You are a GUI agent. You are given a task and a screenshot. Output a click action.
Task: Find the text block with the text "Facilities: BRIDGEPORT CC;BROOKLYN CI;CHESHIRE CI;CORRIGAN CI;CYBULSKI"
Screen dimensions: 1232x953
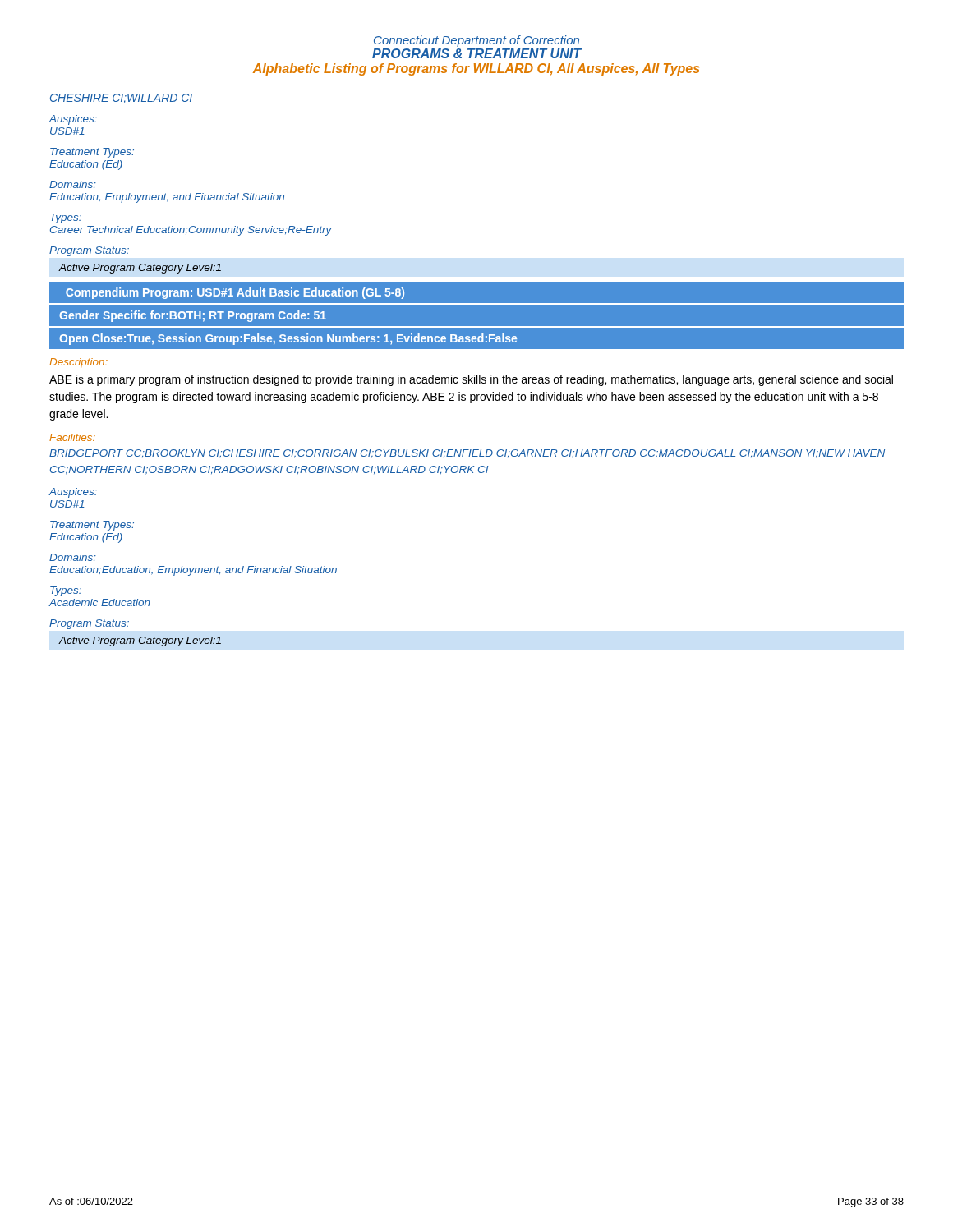click(476, 454)
